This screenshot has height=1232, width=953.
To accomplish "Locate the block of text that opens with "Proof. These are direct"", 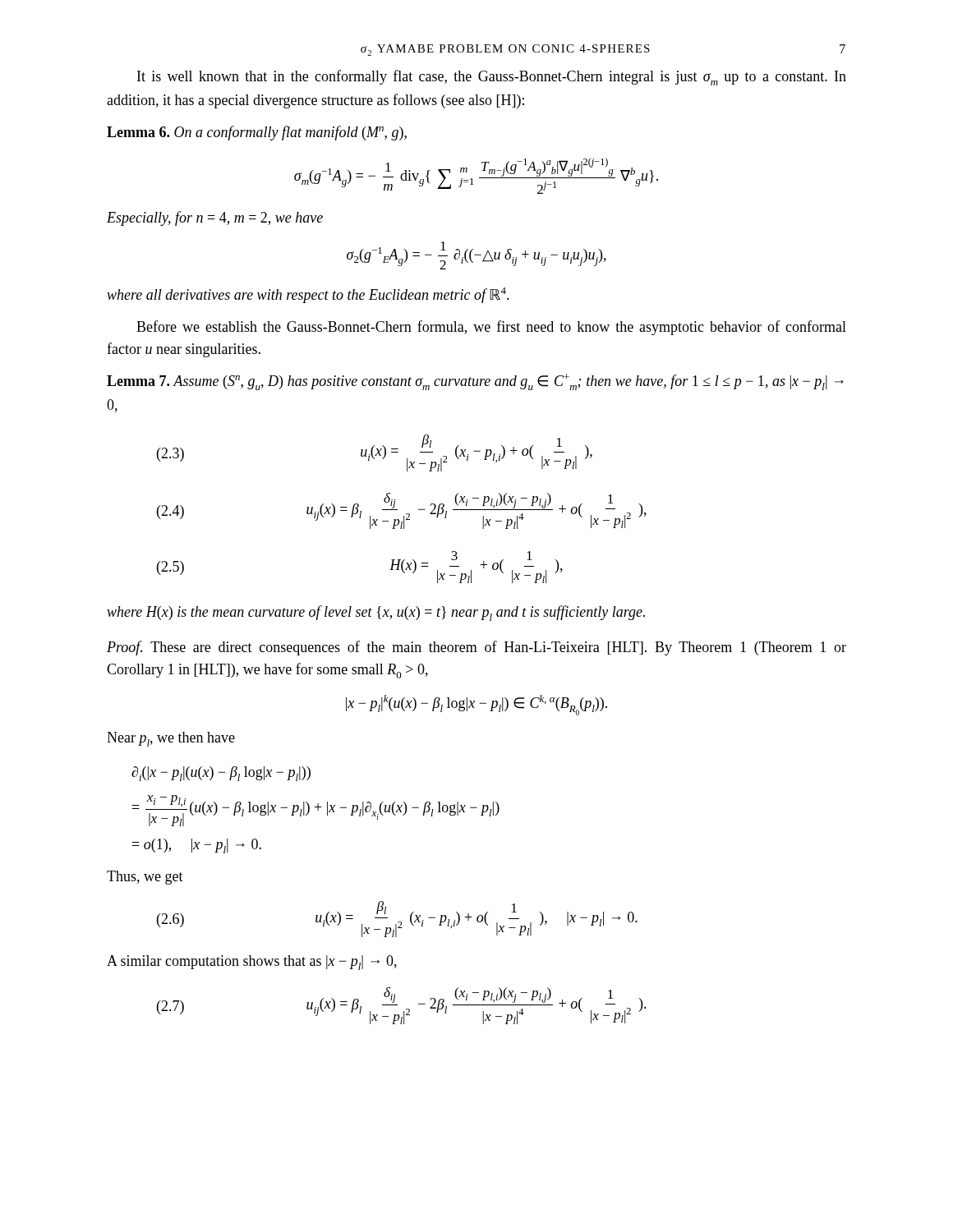I will (x=476, y=660).
